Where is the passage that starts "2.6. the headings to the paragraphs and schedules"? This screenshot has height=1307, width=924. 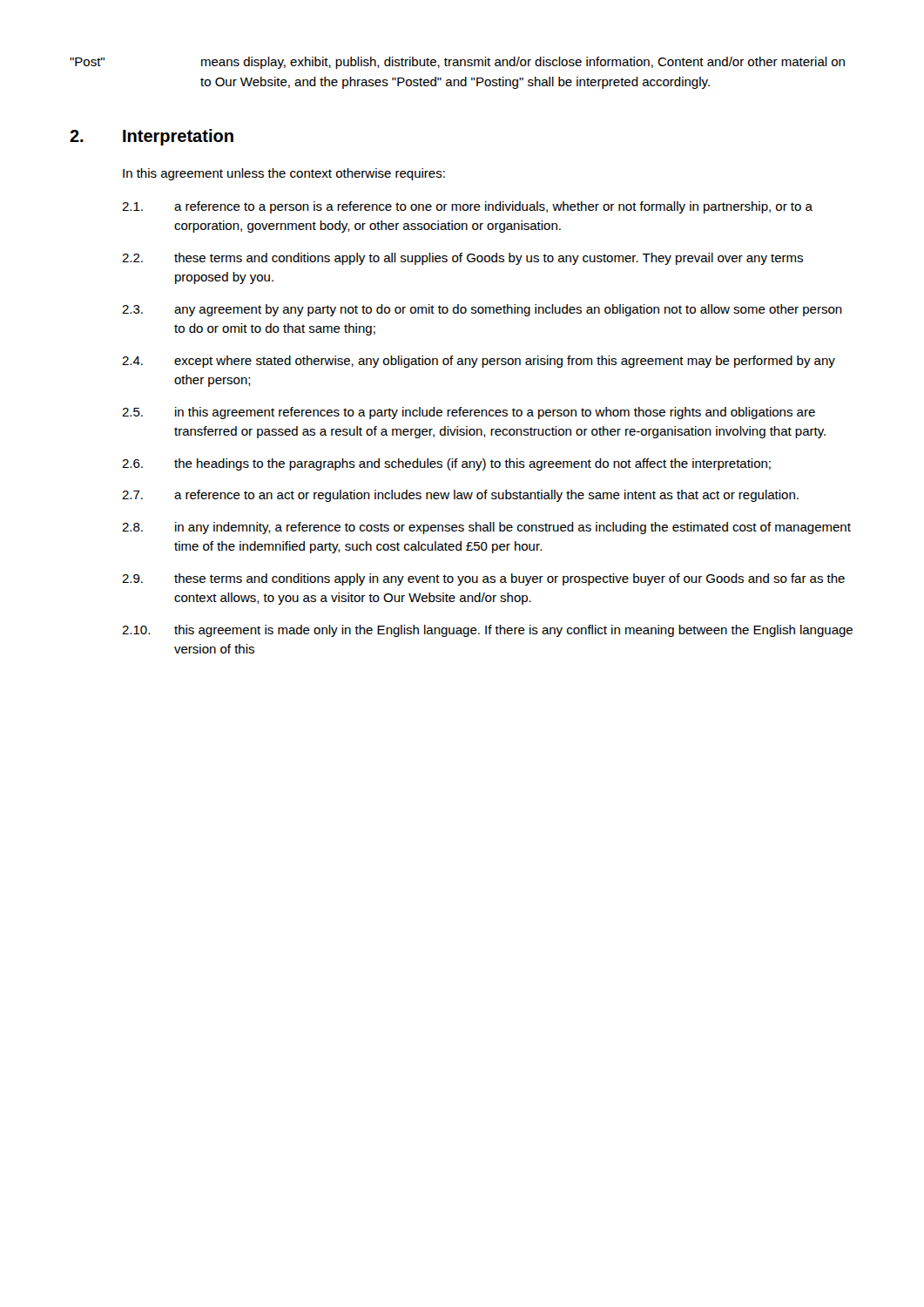coord(488,463)
